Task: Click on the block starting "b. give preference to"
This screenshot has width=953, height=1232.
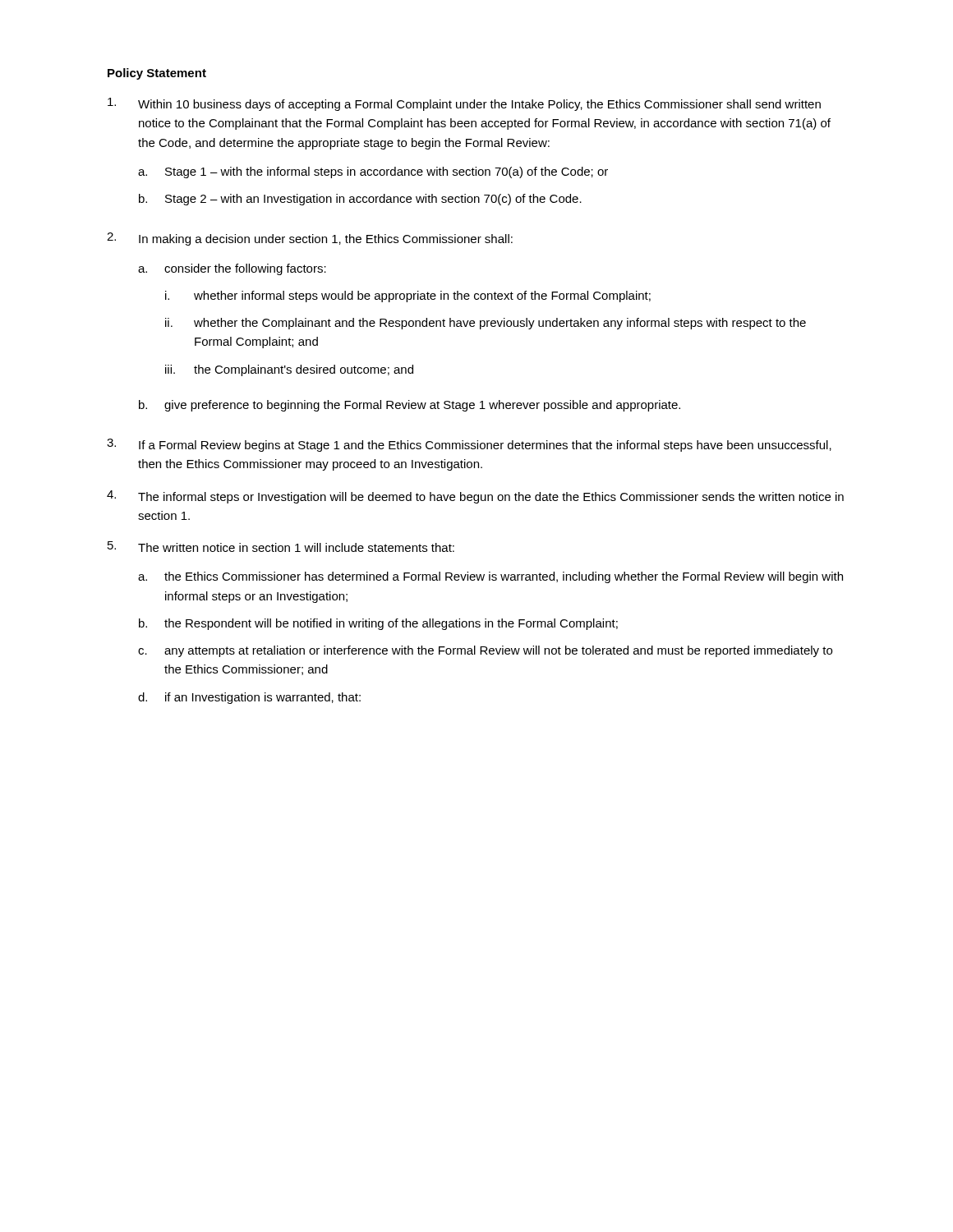Action: [x=492, y=404]
